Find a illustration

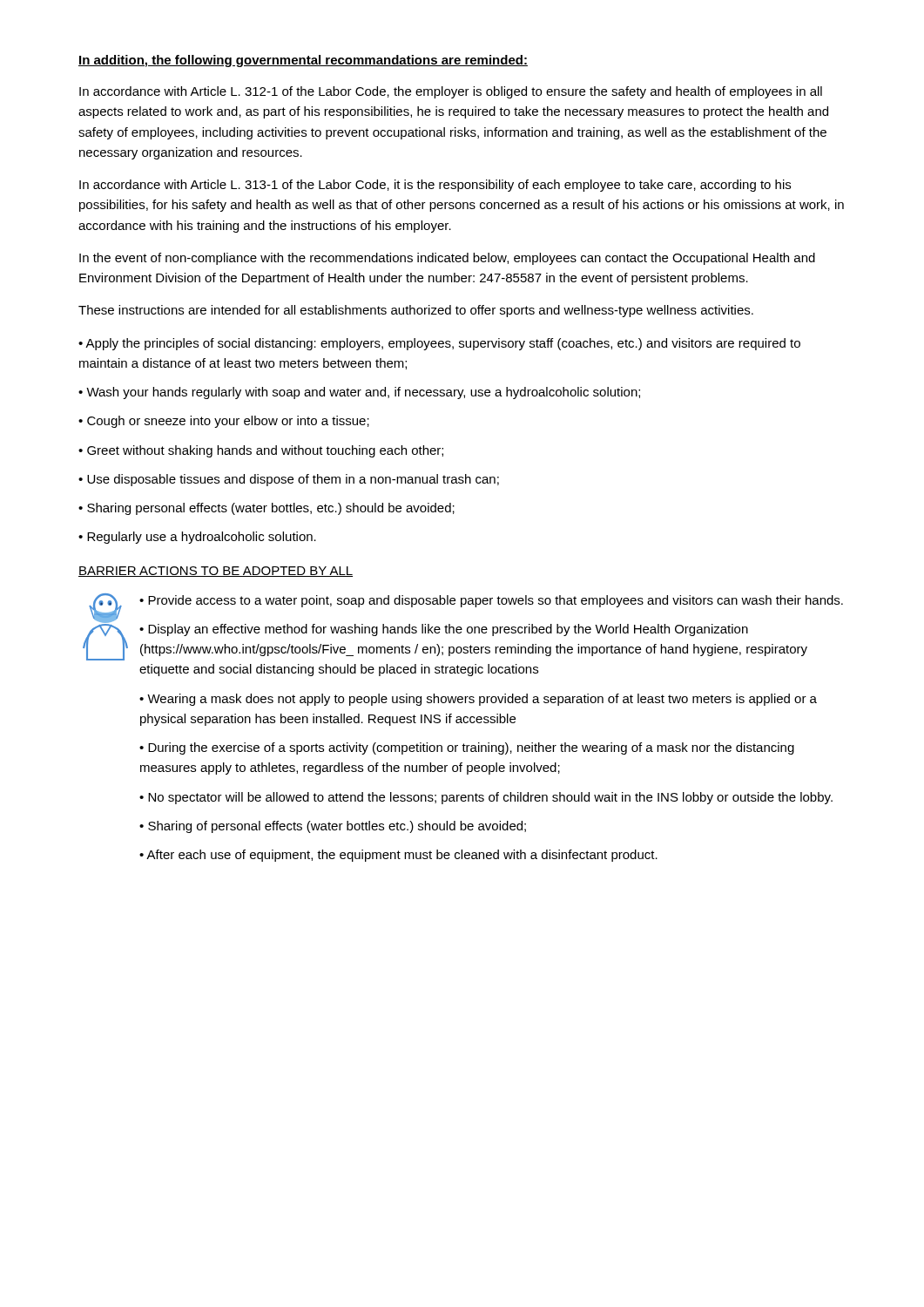tap(109, 626)
